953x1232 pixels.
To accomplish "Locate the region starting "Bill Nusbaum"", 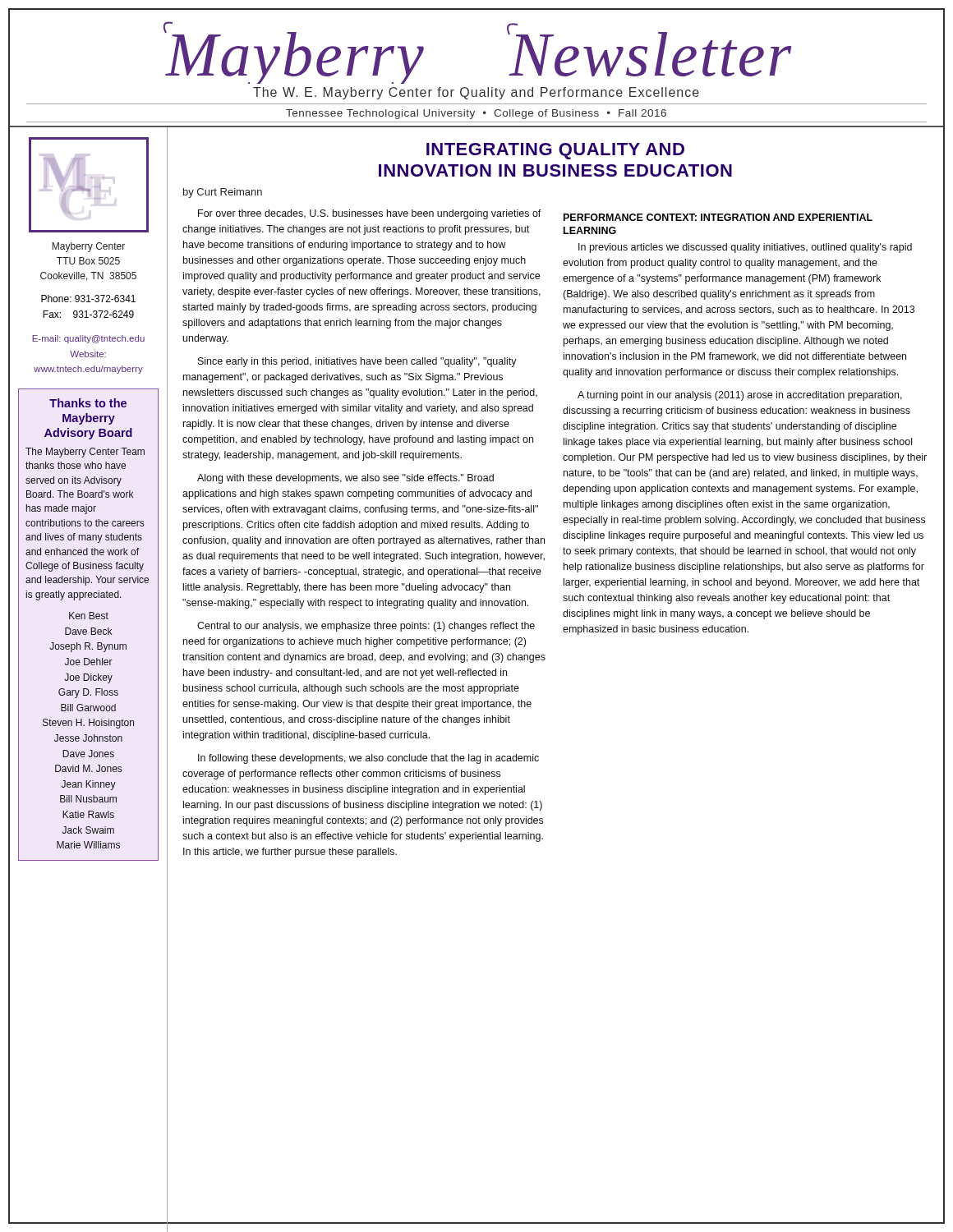I will [88, 799].
